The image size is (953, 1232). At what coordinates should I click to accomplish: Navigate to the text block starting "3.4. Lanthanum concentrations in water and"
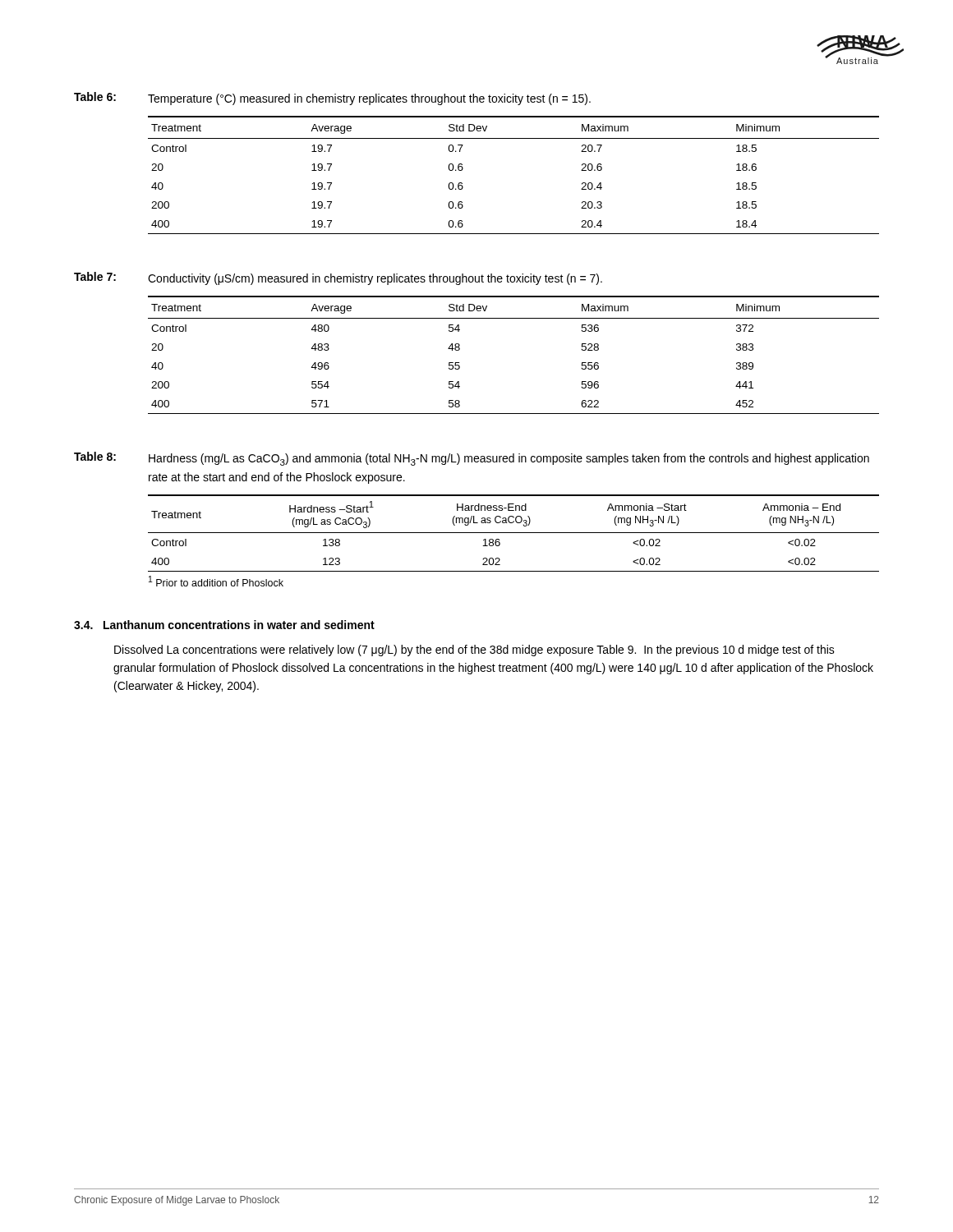point(224,625)
